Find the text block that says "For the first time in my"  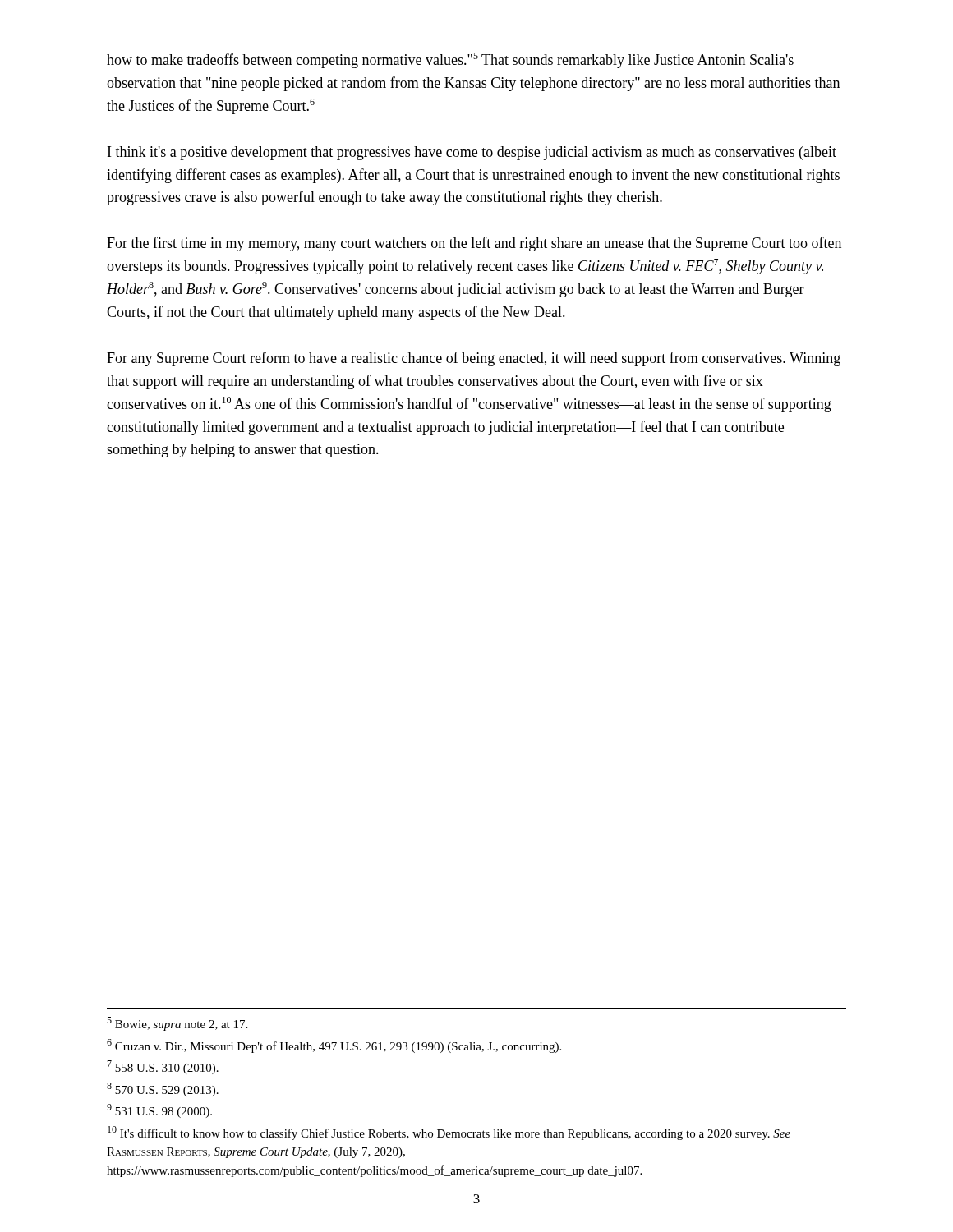click(x=474, y=278)
